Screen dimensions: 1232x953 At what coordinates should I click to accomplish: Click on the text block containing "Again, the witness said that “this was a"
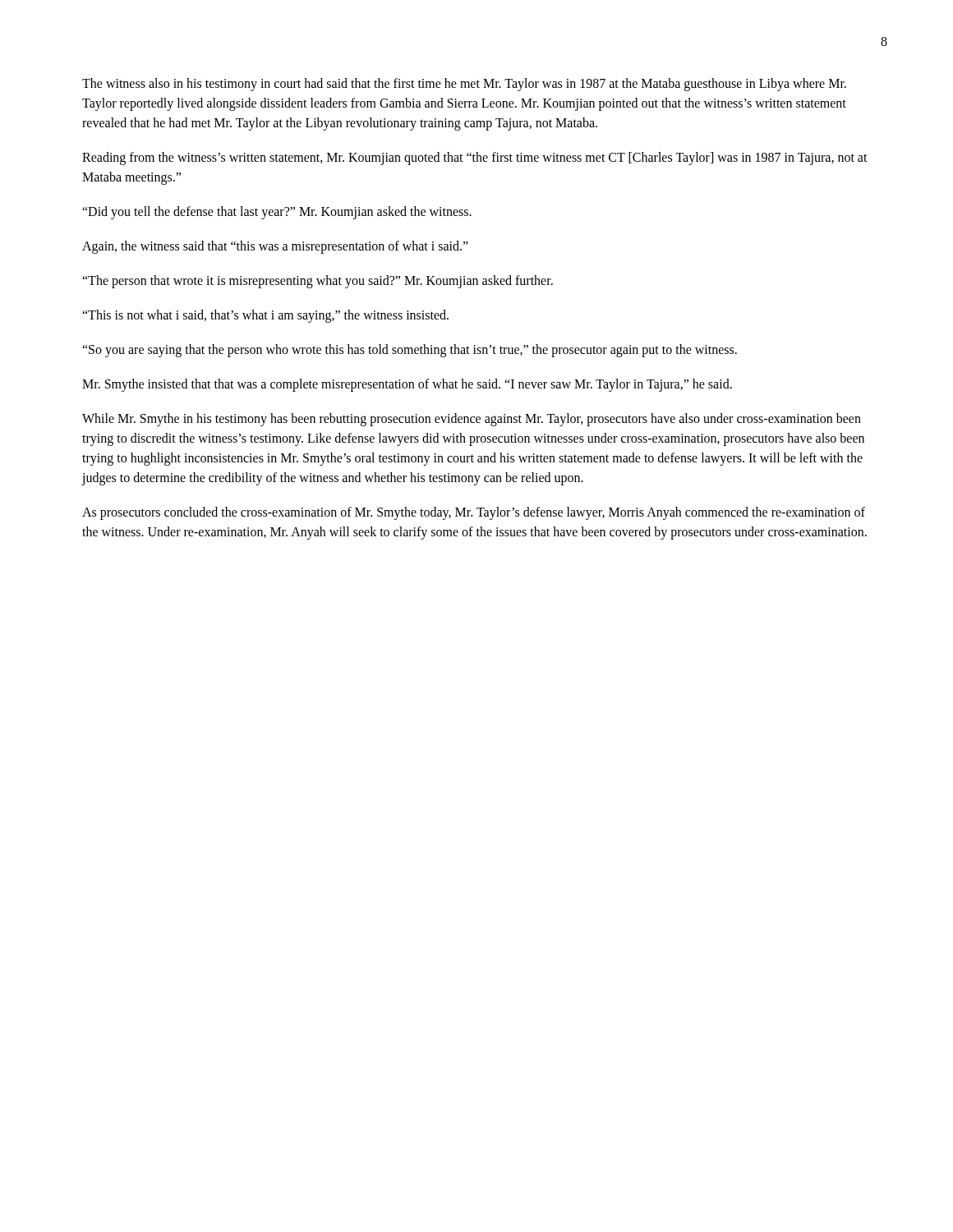tap(275, 246)
